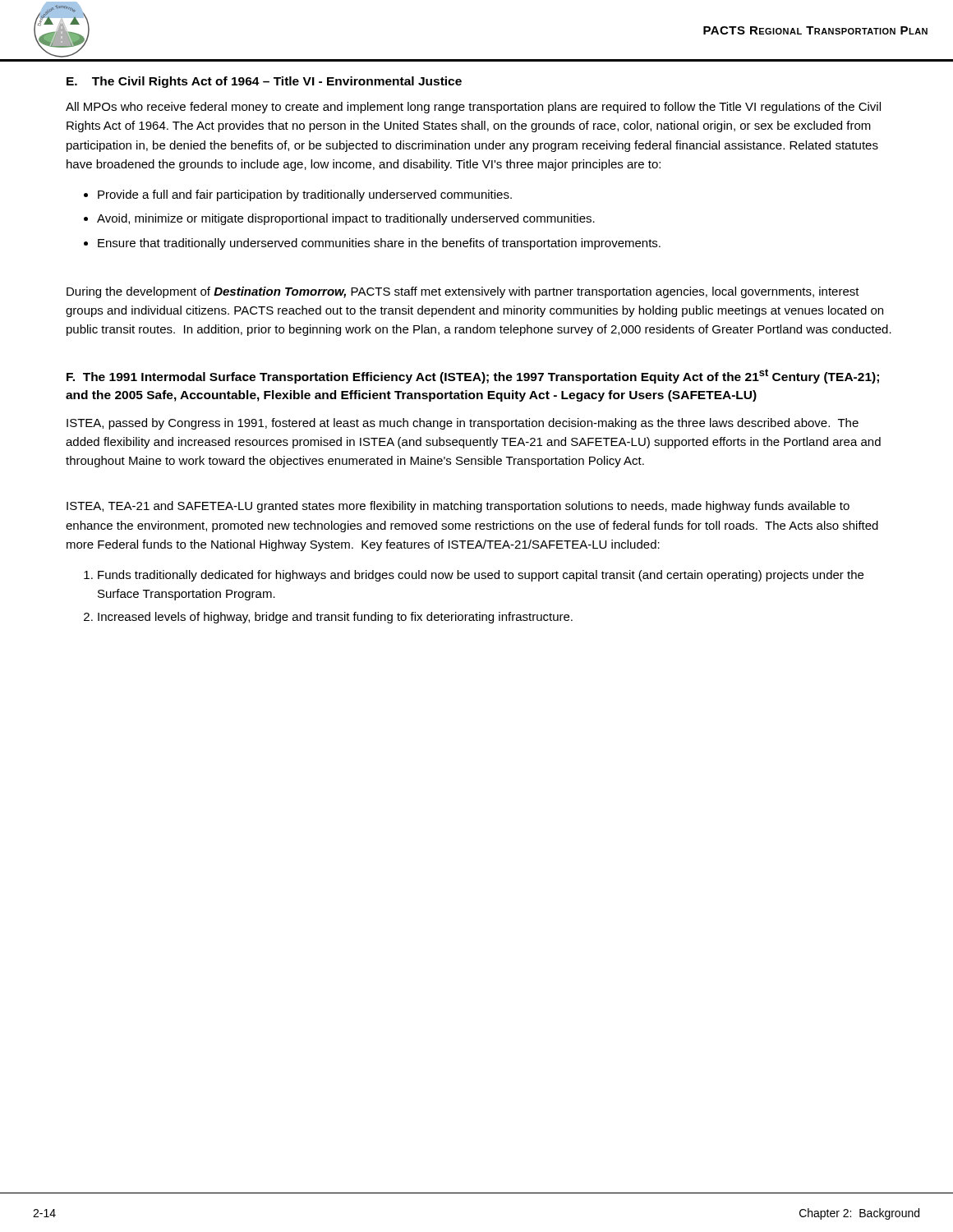Locate the text block that reads "ISTEA, passed by Congress in 1991,"
The height and width of the screenshot is (1232, 953).
(473, 441)
